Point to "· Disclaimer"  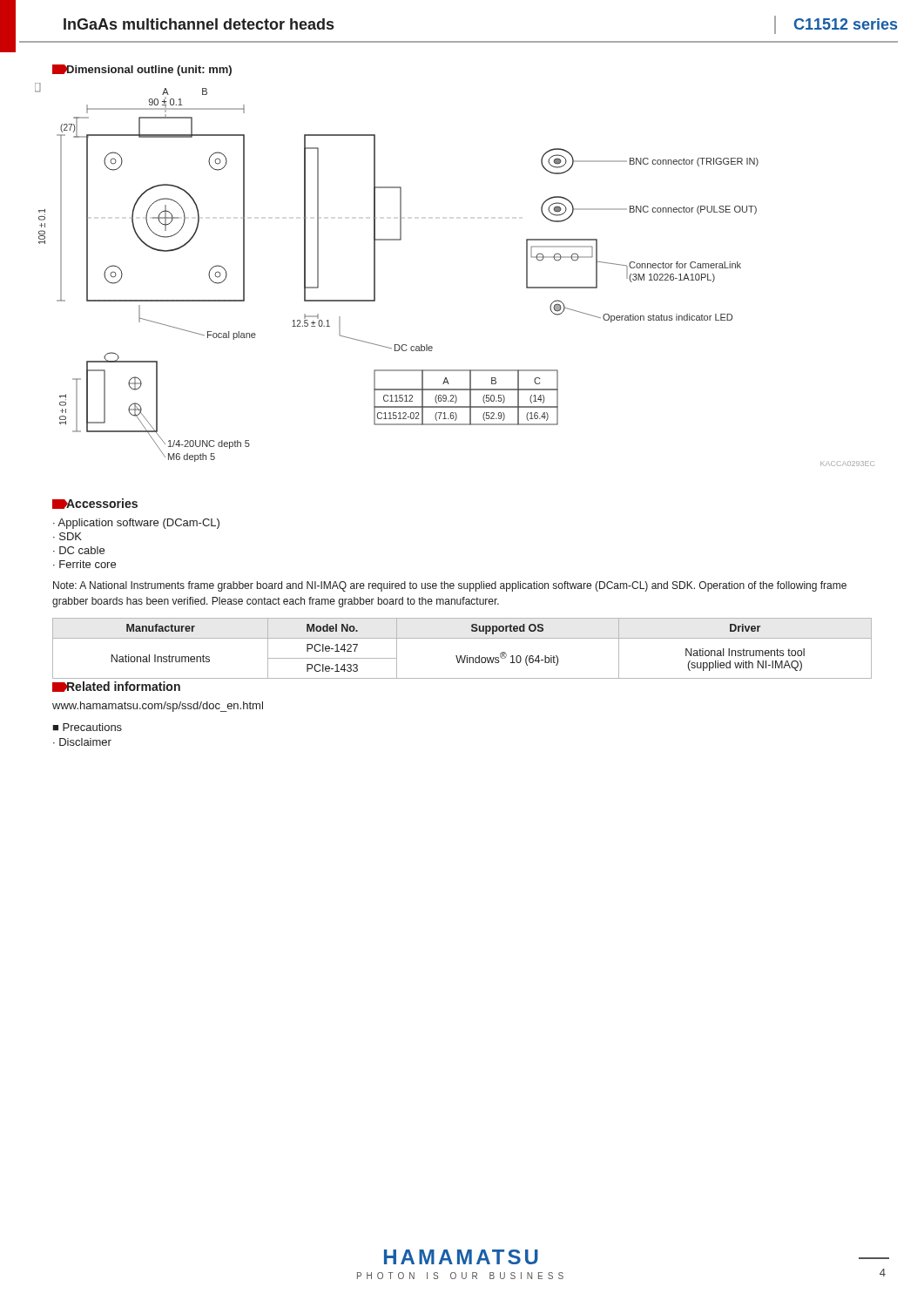coord(82,742)
